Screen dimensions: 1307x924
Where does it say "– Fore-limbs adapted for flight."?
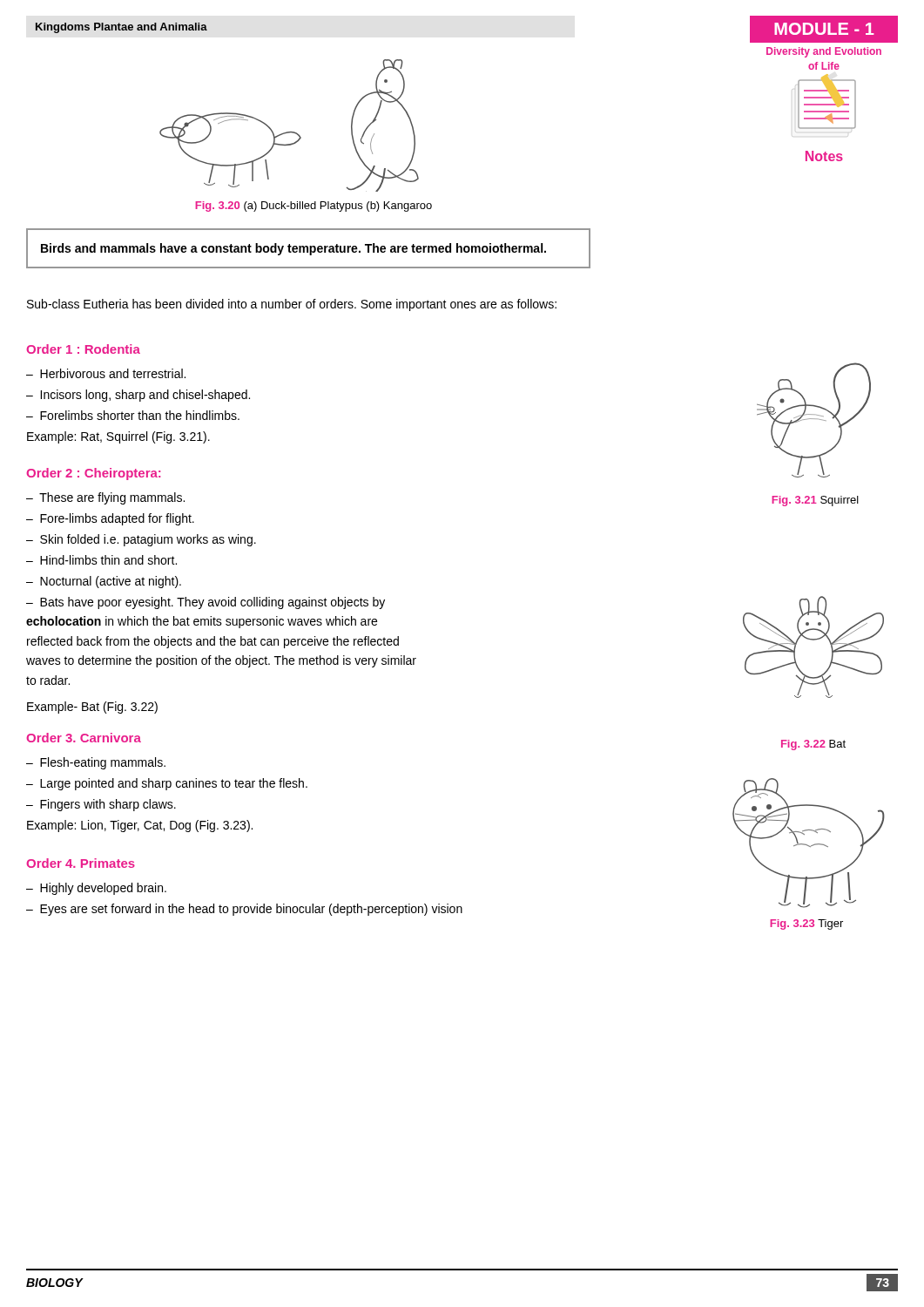point(111,518)
